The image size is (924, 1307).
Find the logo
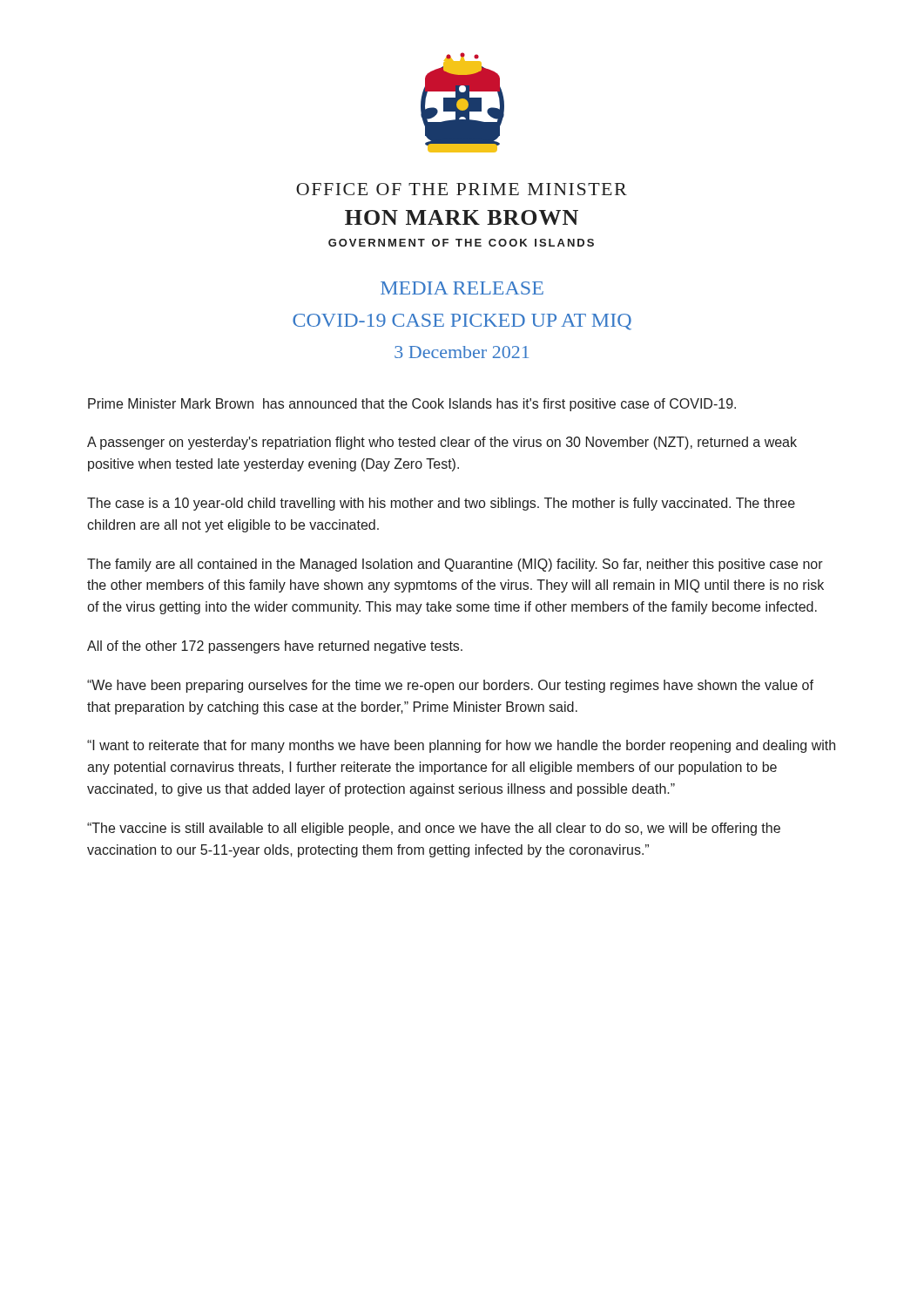coord(462,106)
